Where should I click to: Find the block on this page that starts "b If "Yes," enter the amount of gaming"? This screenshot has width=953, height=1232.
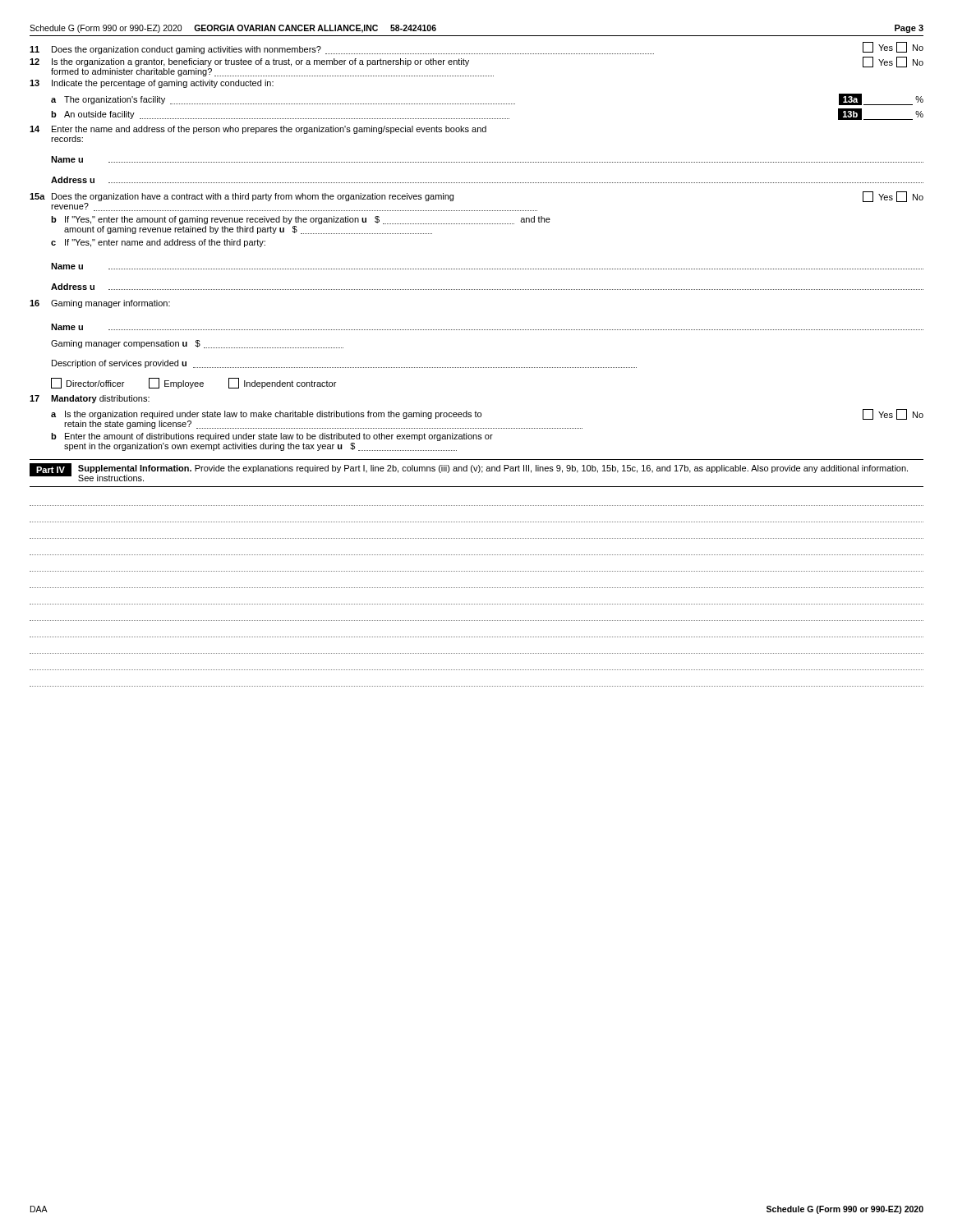pyautogui.click(x=487, y=224)
